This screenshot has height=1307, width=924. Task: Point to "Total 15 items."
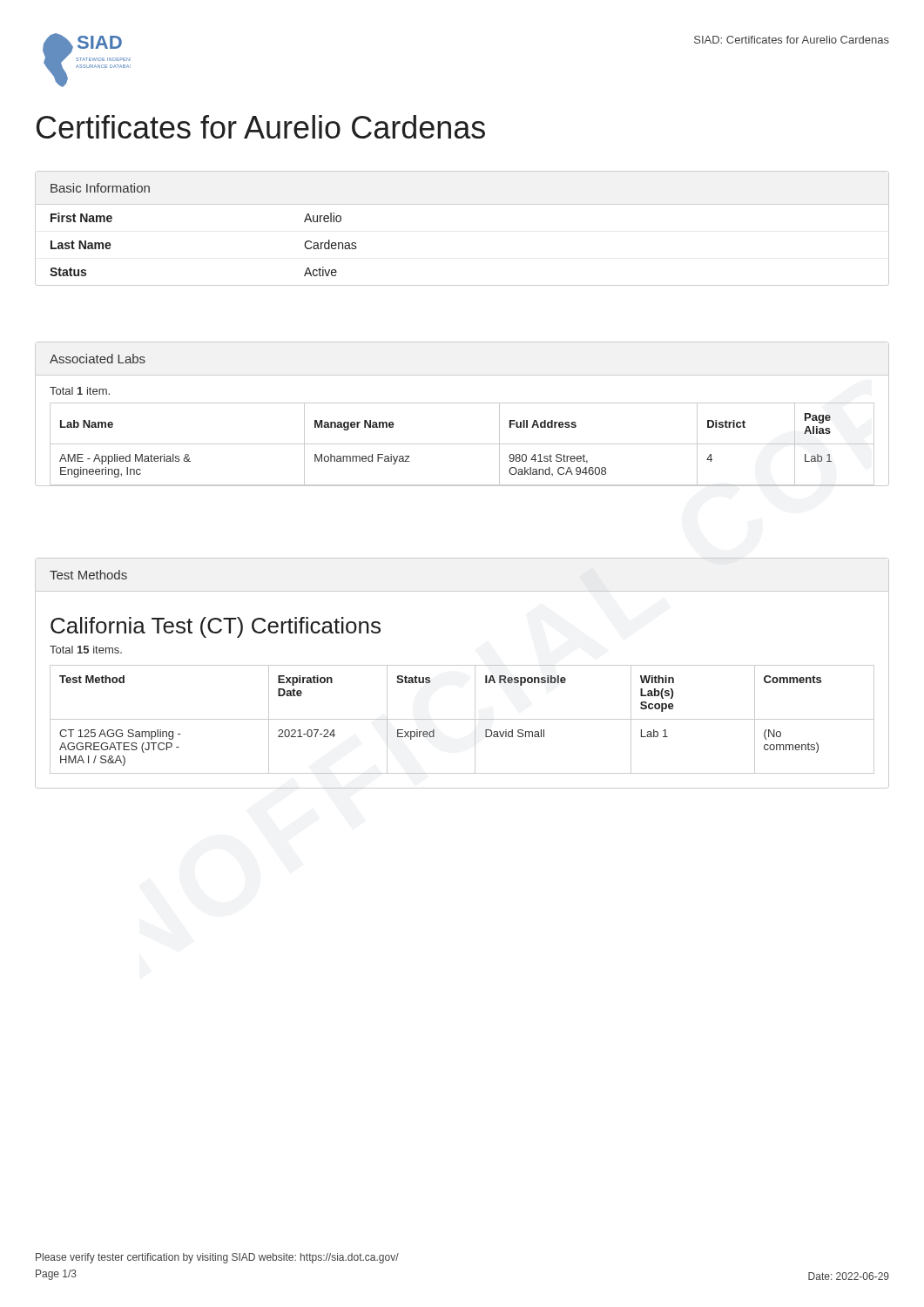tap(86, 650)
